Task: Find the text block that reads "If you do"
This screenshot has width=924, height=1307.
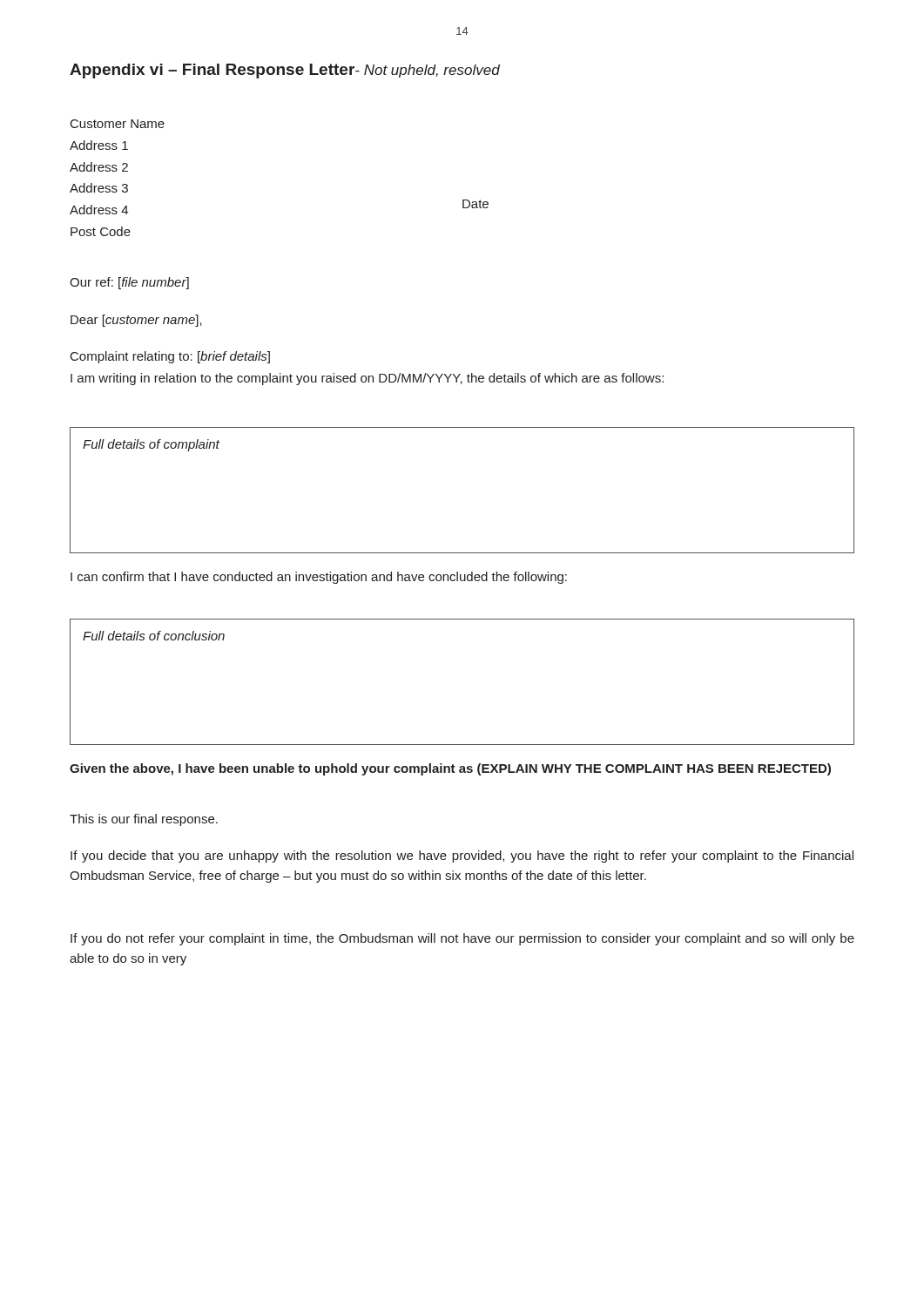Action: [x=462, y=948]
